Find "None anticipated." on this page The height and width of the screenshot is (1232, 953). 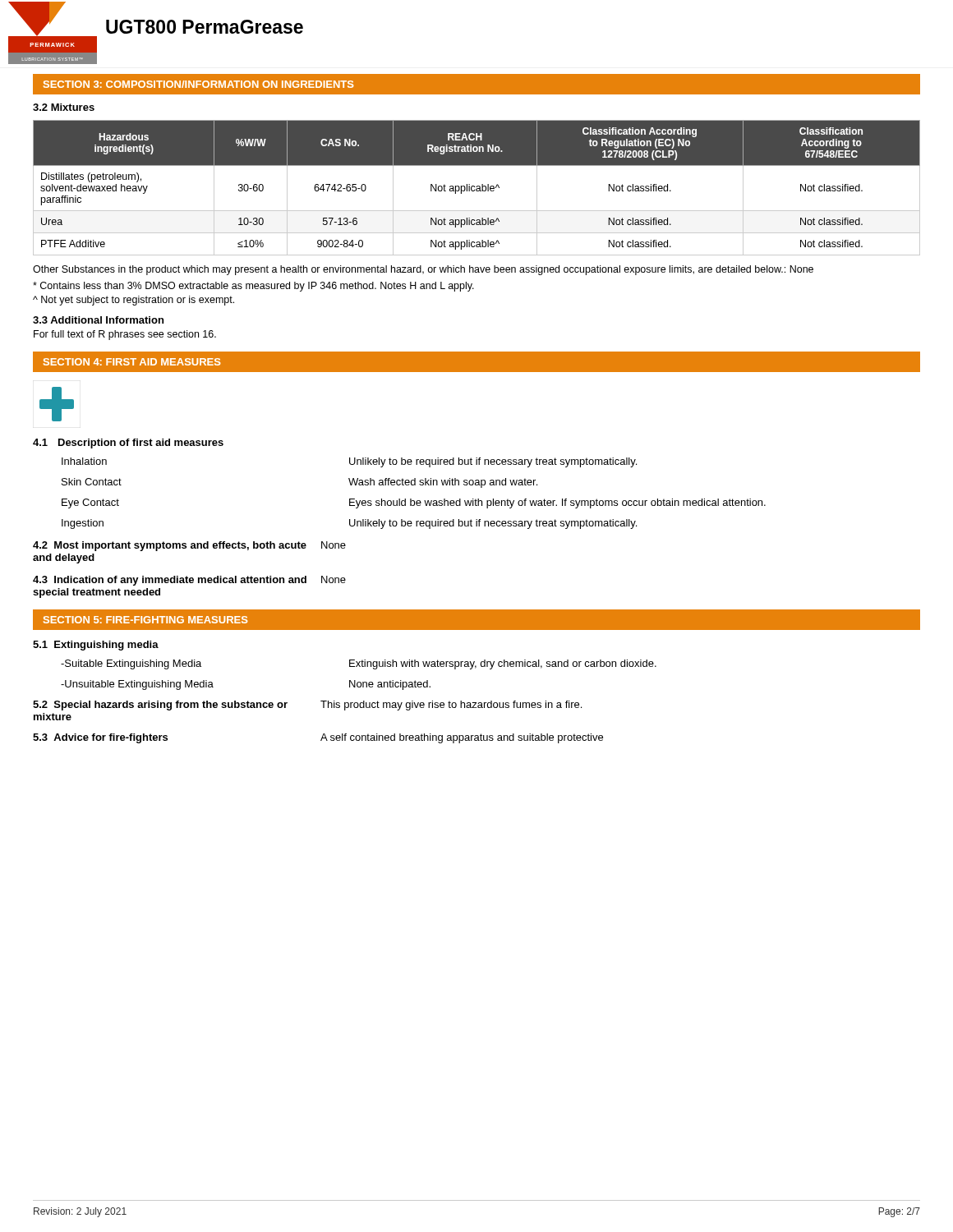[x=390, y=684]
